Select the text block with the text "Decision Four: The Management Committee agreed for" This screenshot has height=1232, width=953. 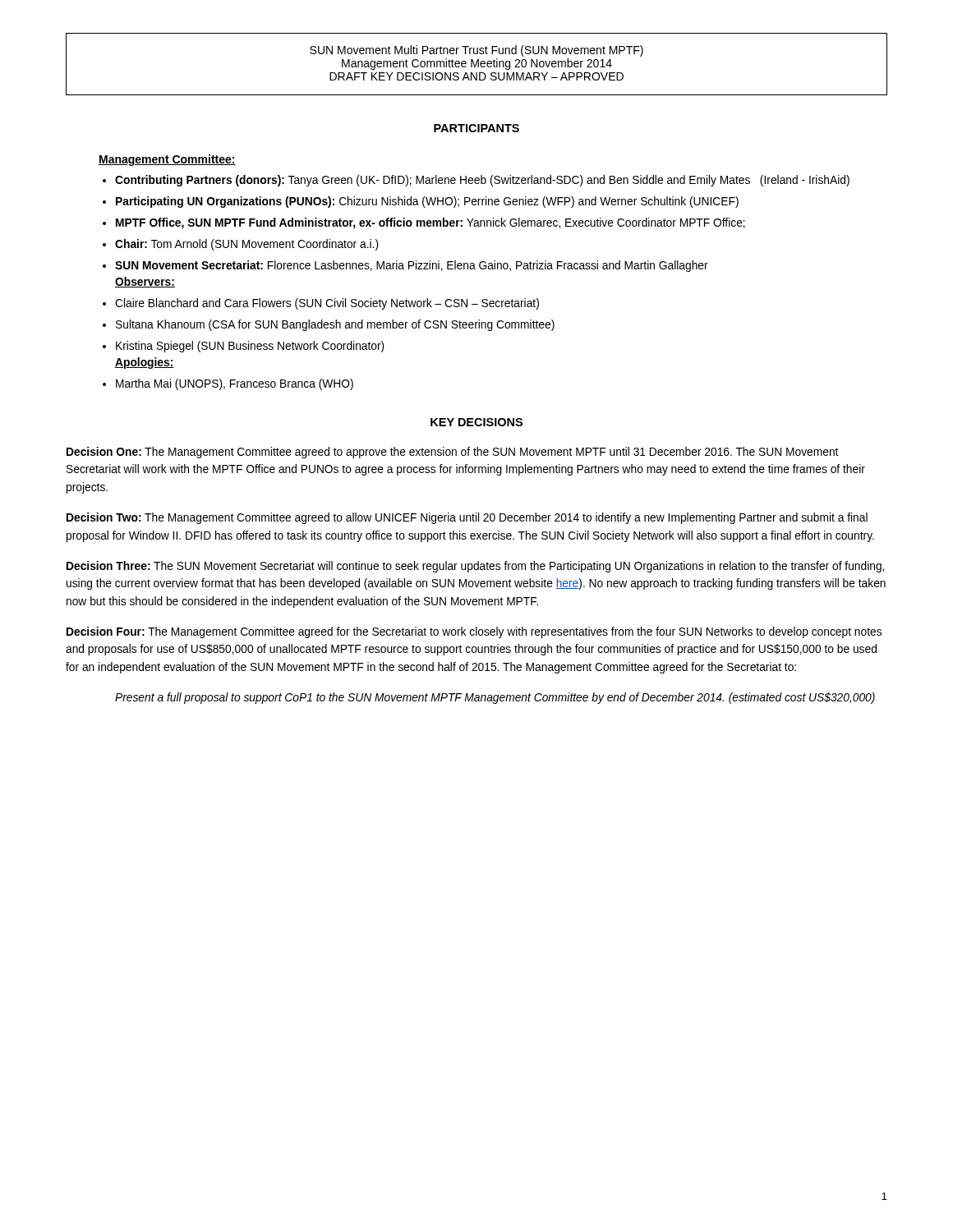point(474,650)
